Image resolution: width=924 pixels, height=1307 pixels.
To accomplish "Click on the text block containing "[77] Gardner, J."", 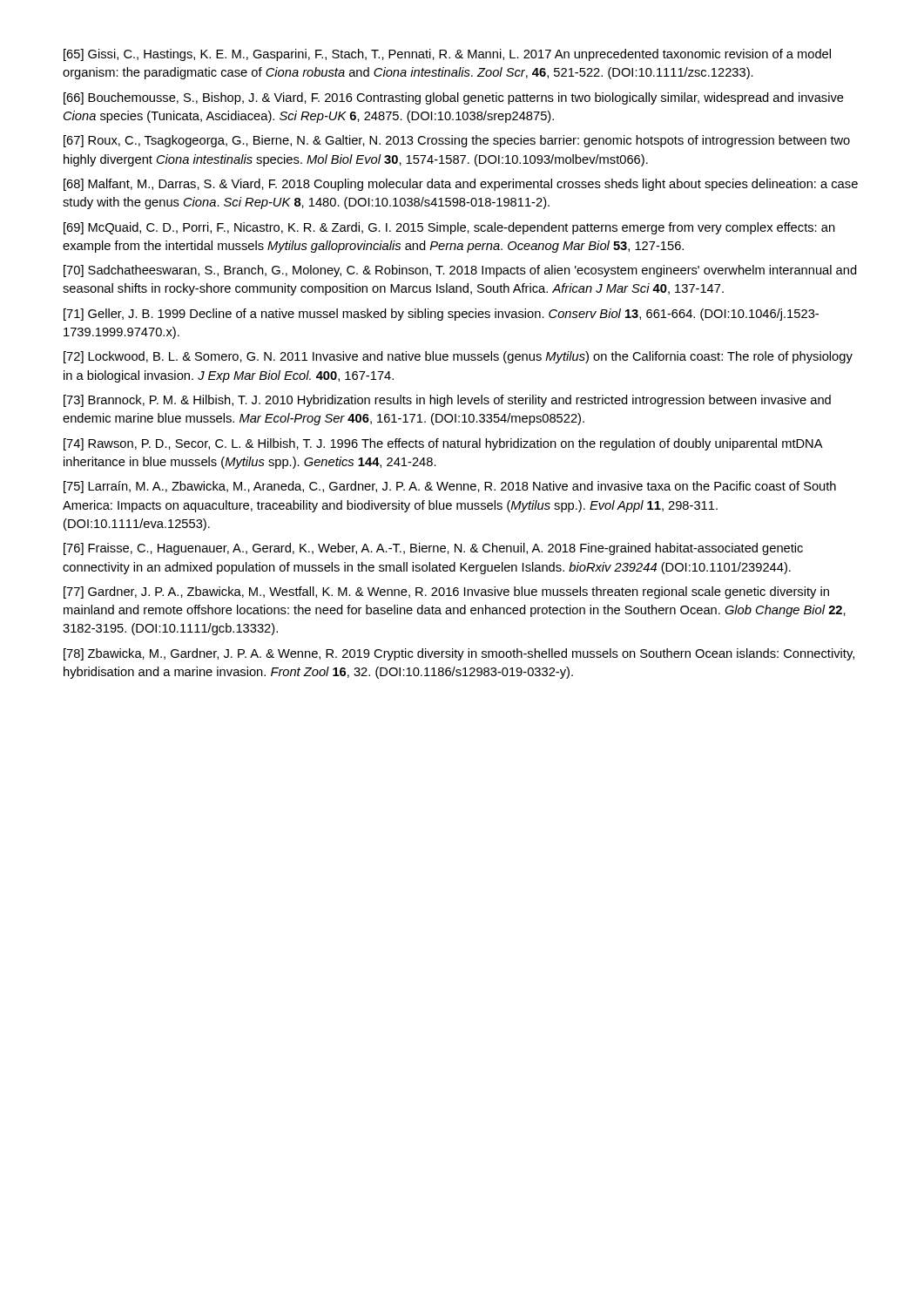I will click(462, 611).
